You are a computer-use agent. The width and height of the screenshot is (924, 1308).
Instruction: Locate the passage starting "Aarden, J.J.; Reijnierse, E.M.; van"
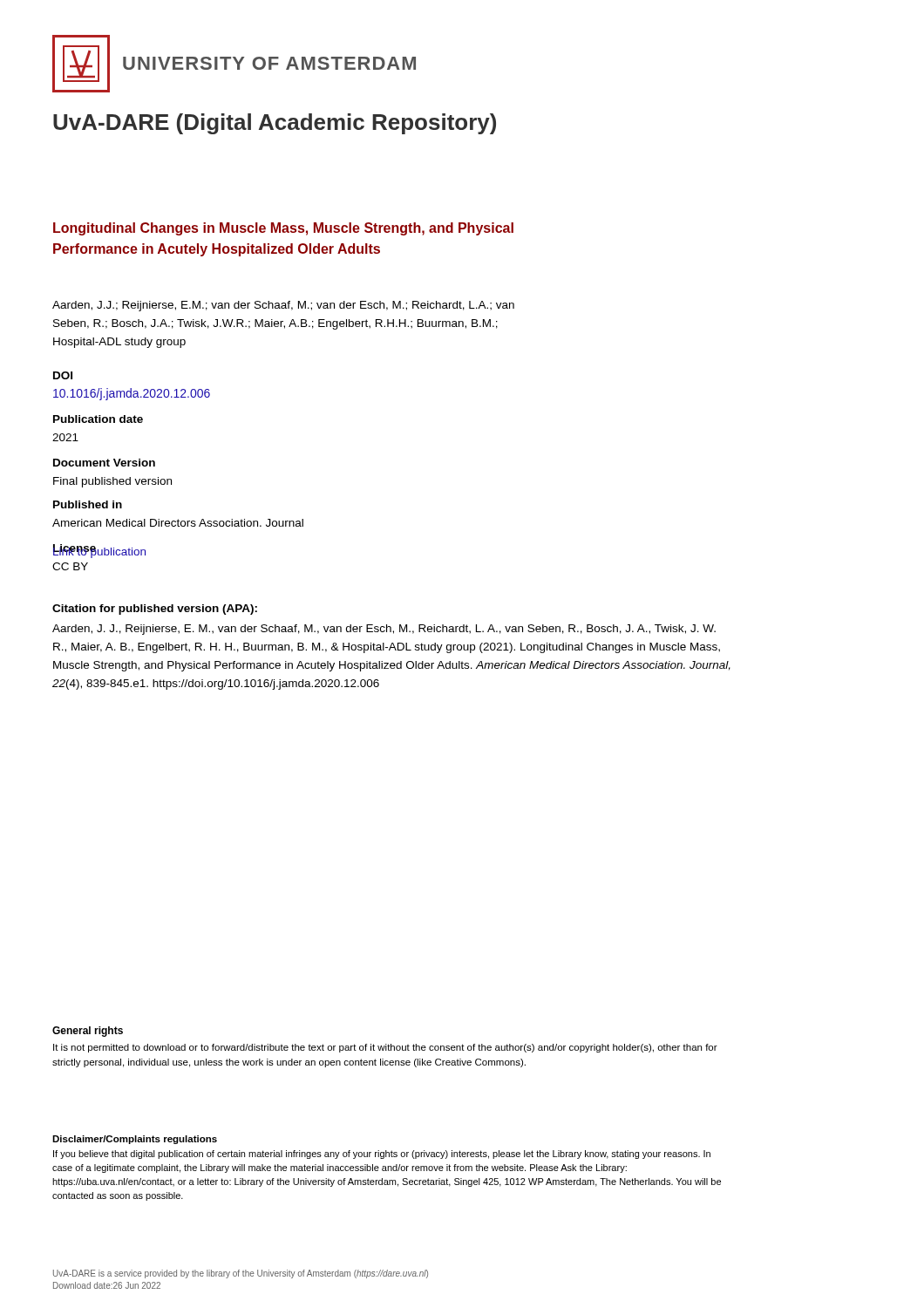tap(284, 323)
